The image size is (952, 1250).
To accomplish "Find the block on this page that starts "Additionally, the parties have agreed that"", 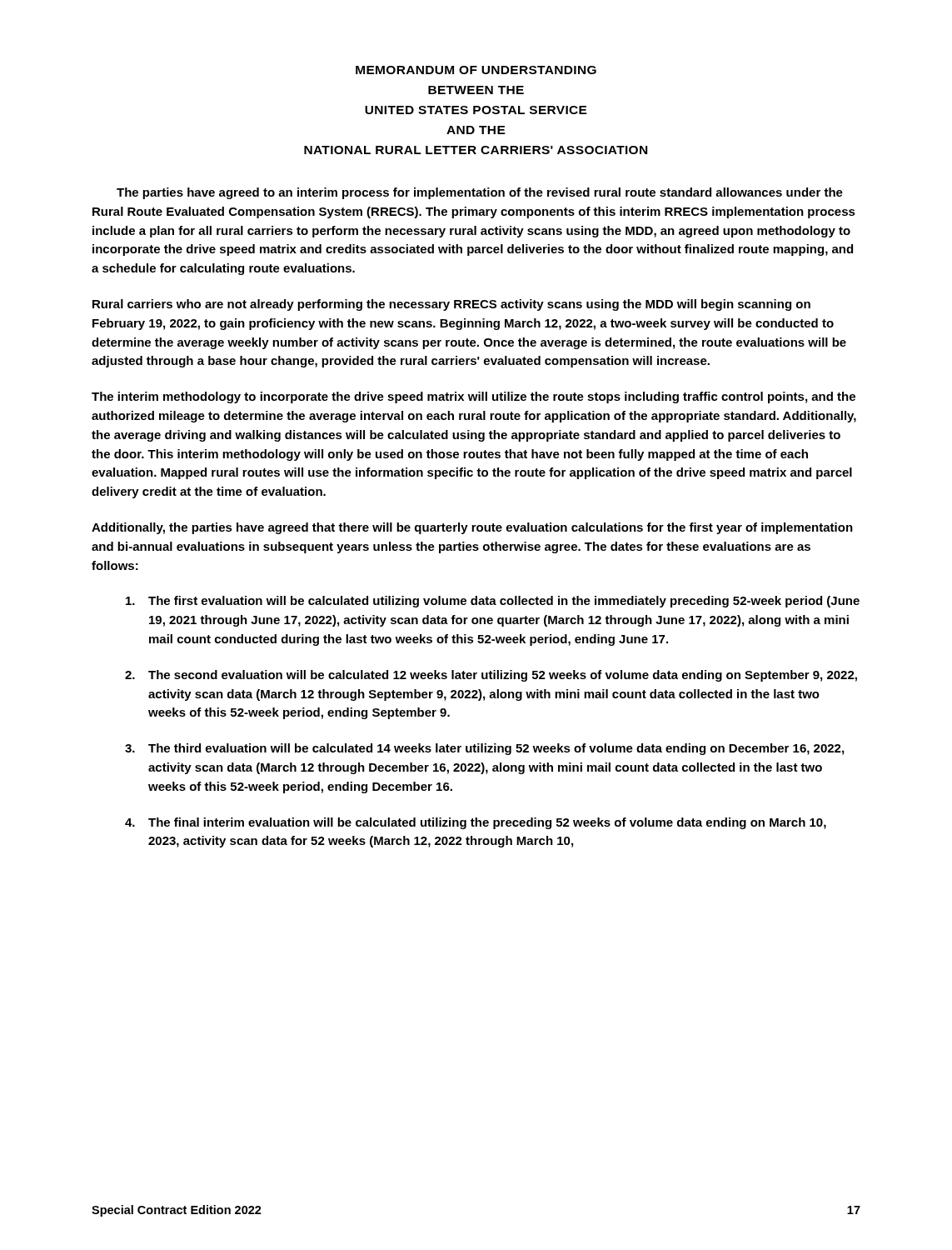I will tap(472, 546).
